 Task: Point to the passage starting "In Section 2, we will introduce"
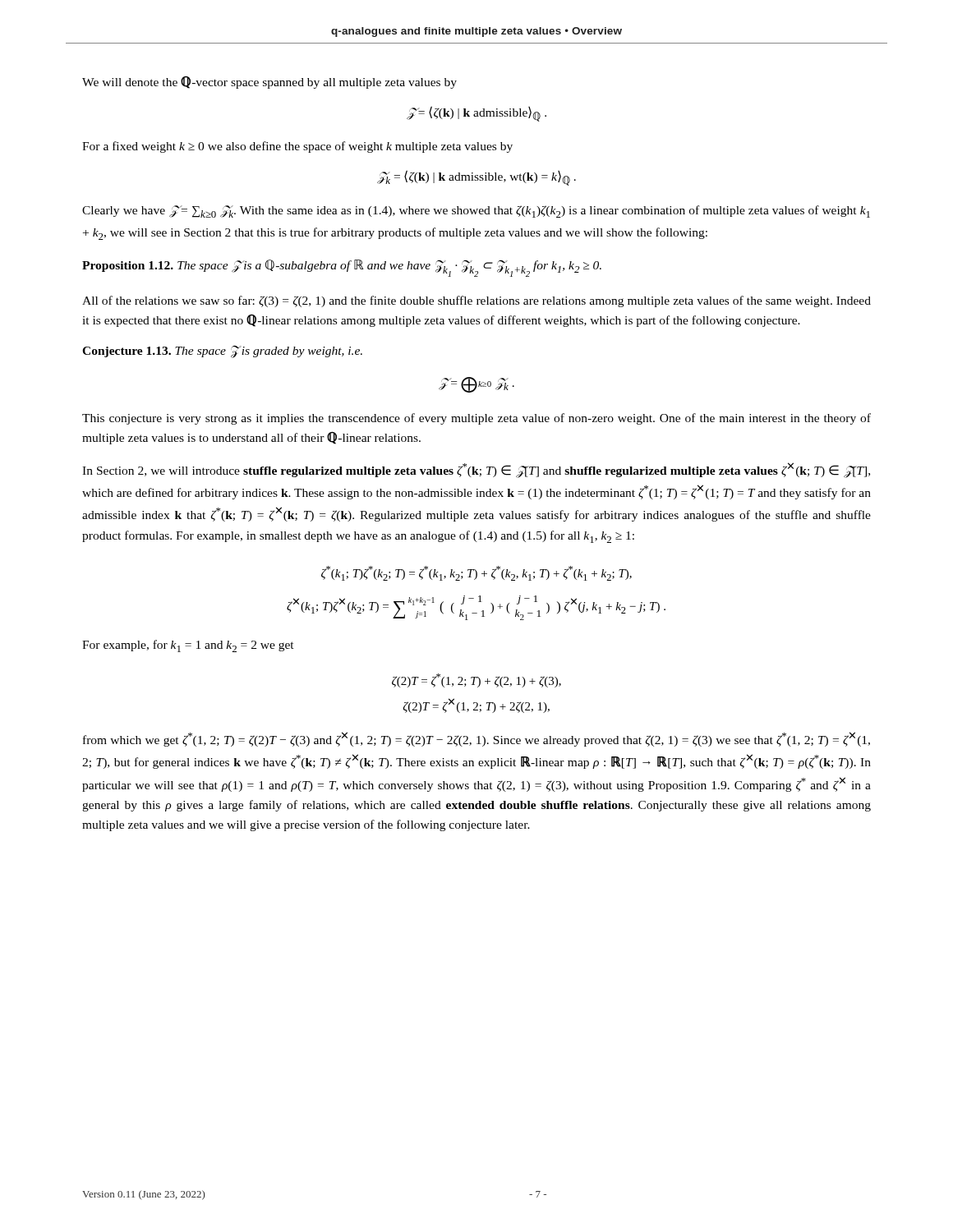pos(476,503)
